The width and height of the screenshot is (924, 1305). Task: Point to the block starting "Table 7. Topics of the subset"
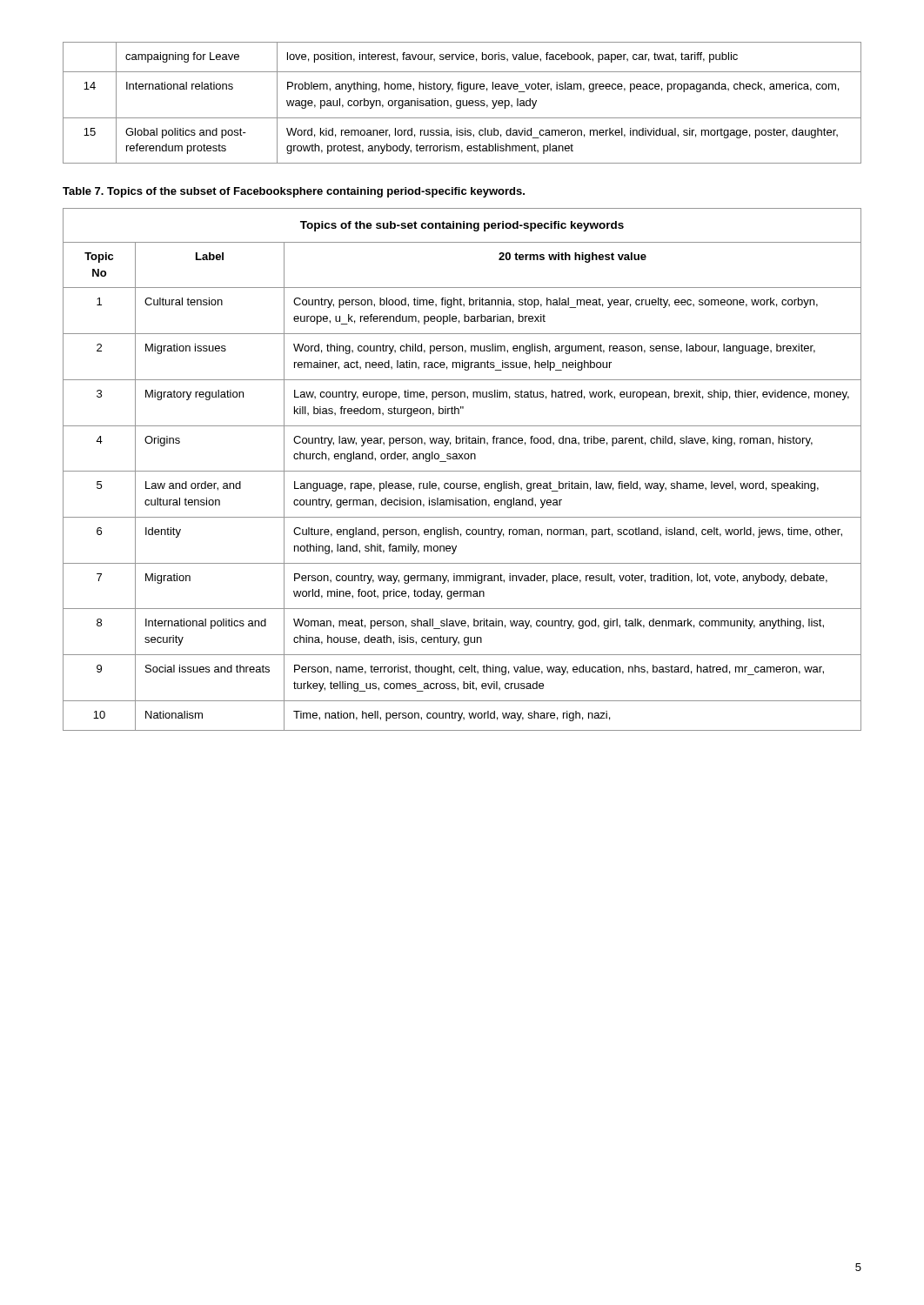tap(294, 191)
